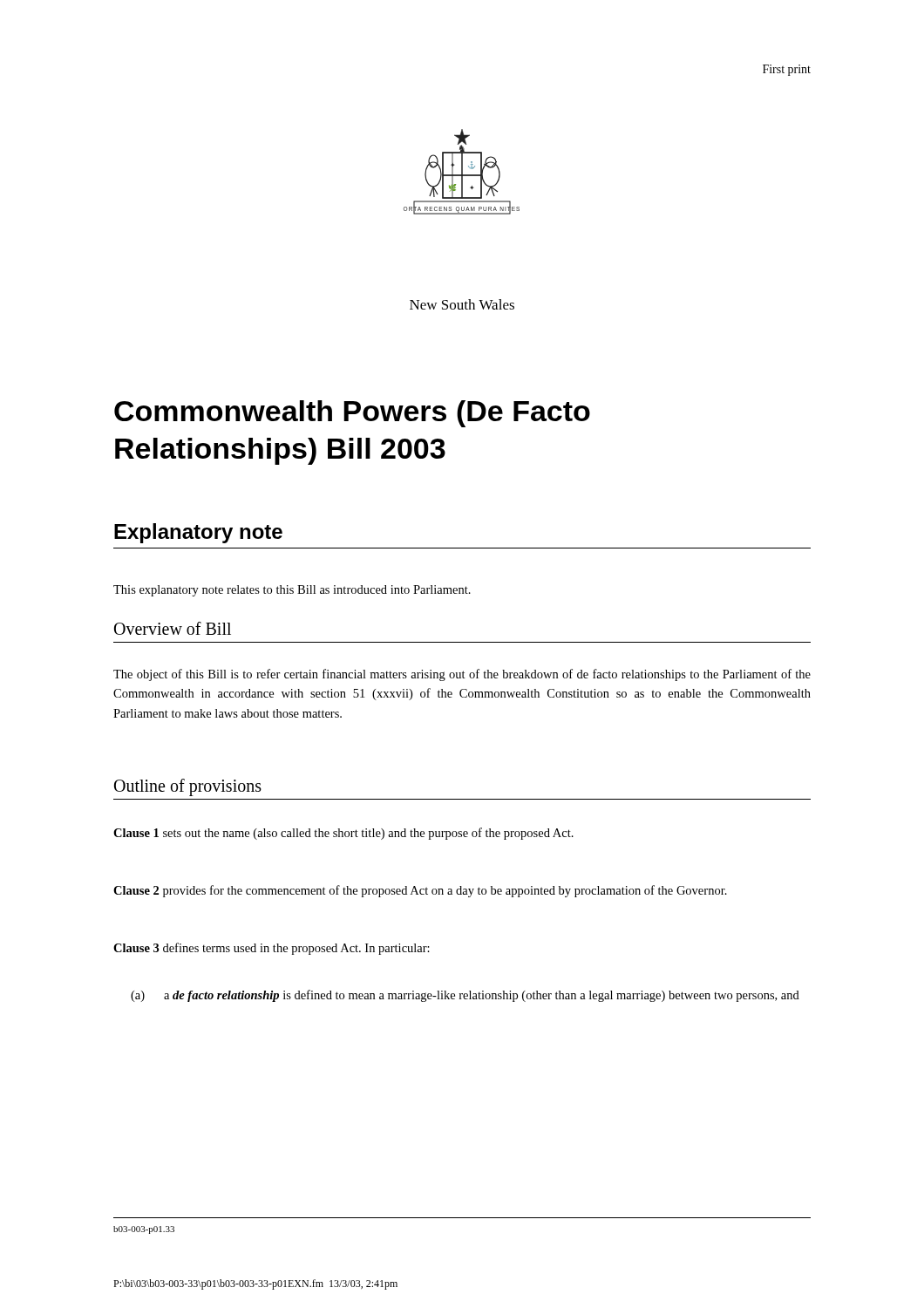Click on the logo
The height and width of the screenshot is (1308, 924).
(x=462, y=204)
